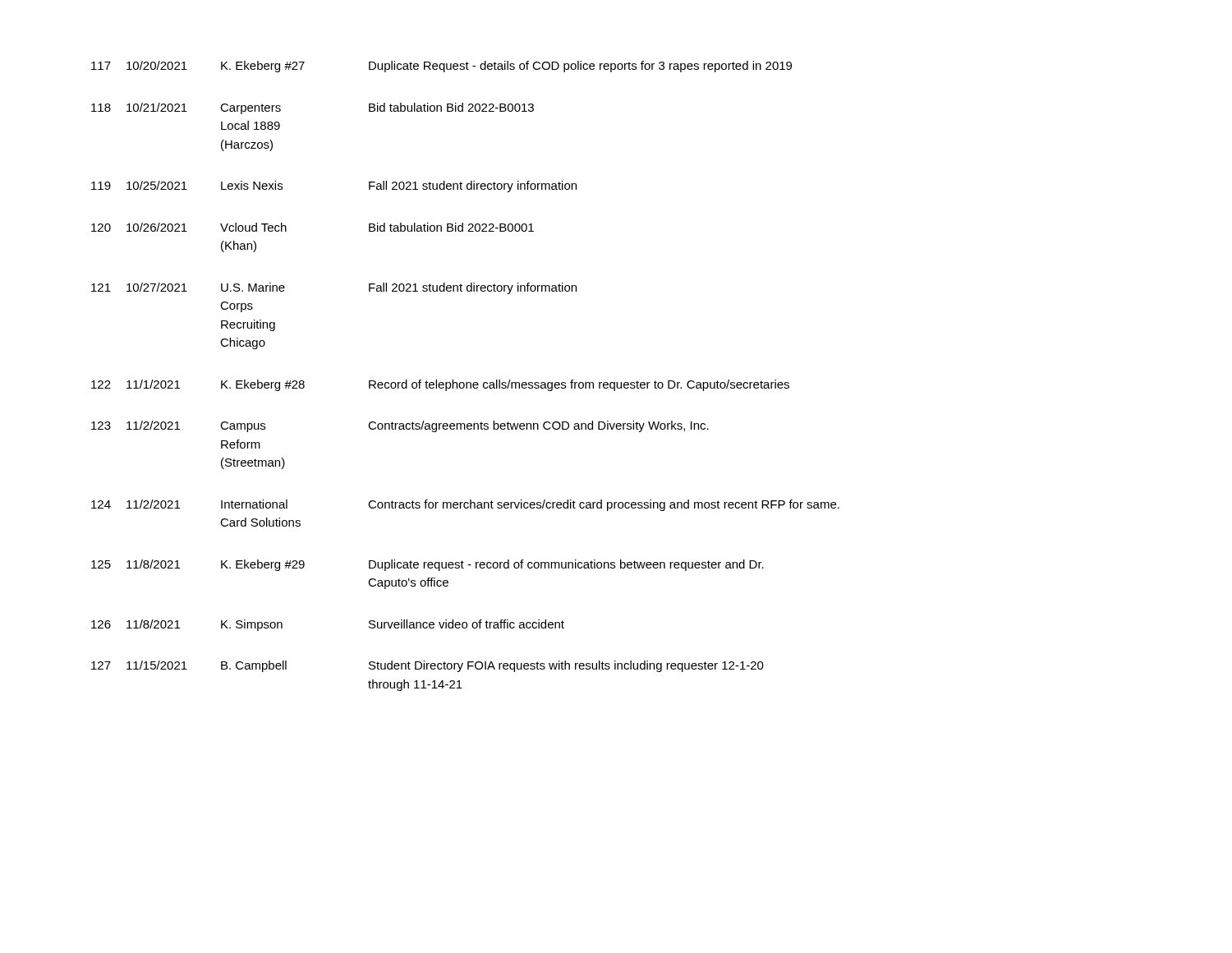Click on the element starting "124 11/2/2021 InternationalCard"
This screenshot has width=1232, height=953.
(616, 513)
